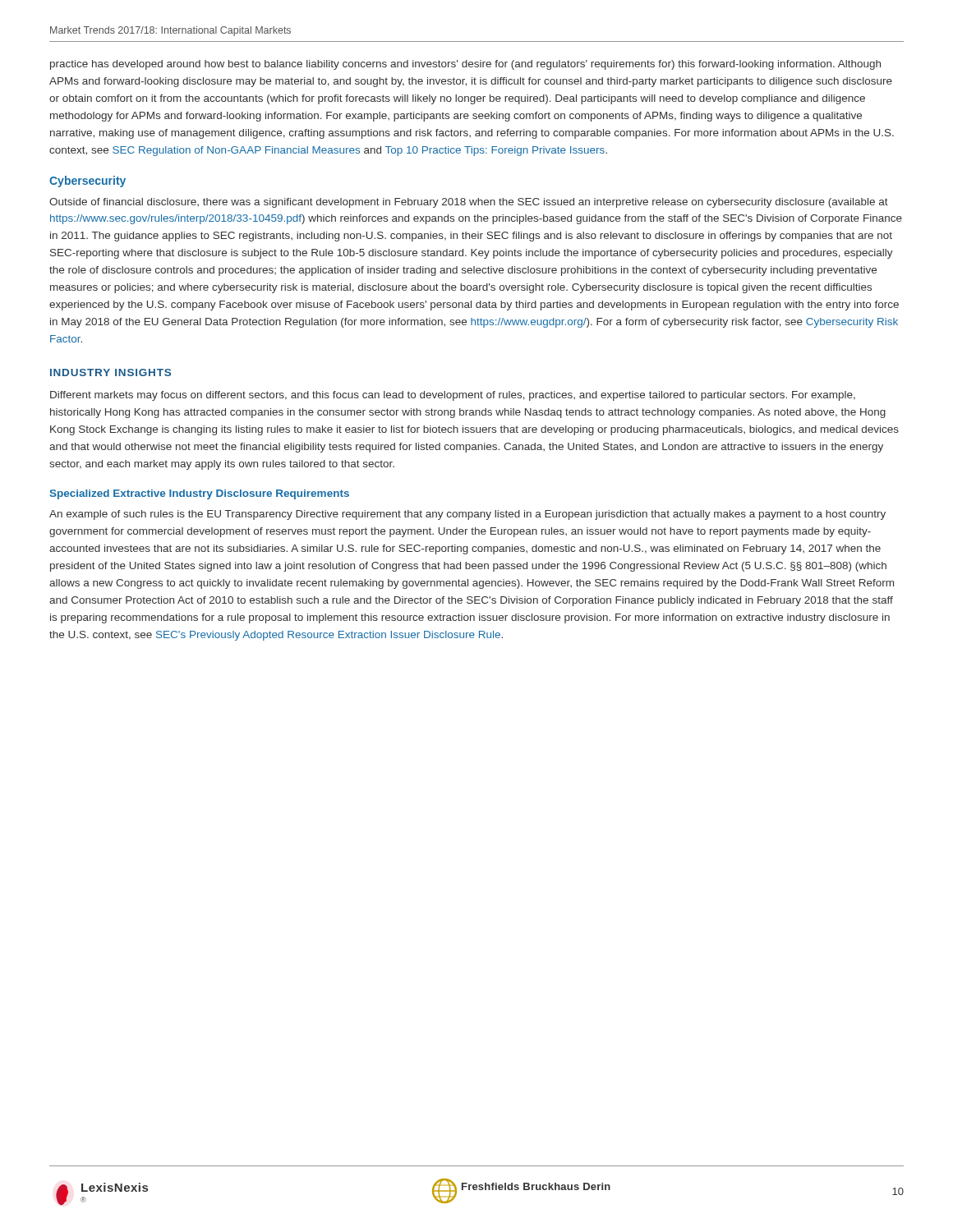Locate the region starting "An example of such"
This screenshot has width=953, height=1232.
[472, 574]
